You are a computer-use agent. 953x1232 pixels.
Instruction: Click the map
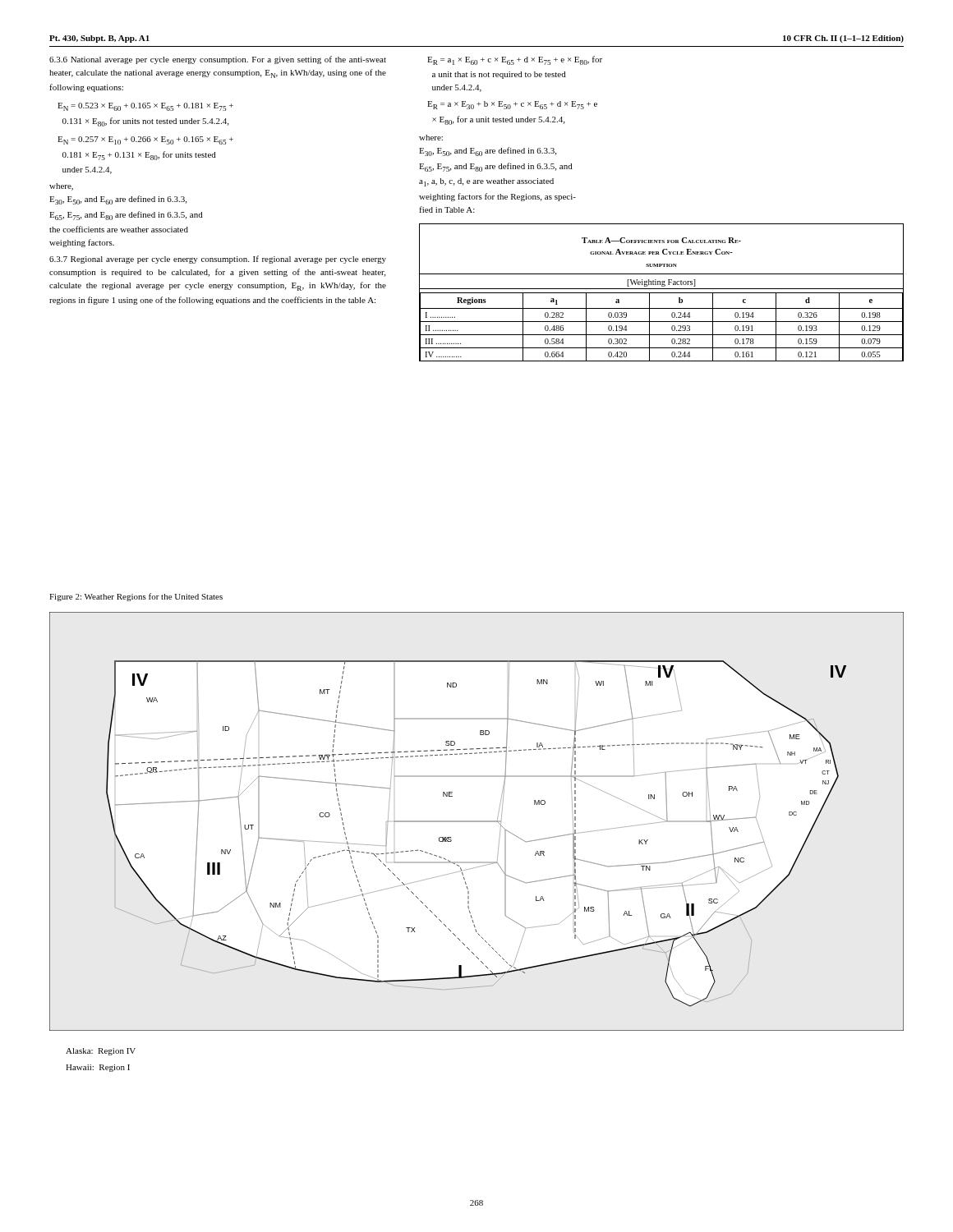pyautogui.click(x=476, y=821)
